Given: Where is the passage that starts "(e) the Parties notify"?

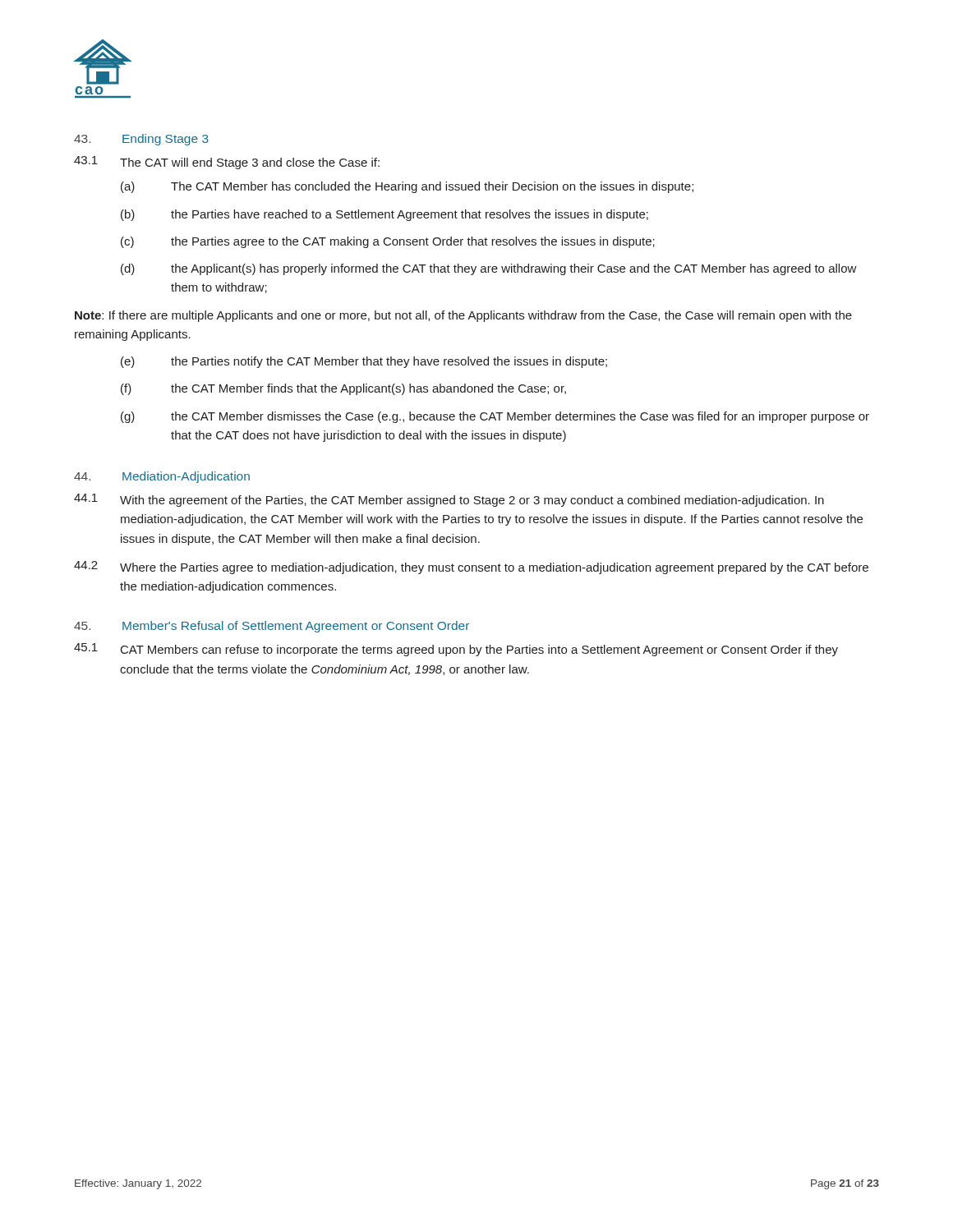Looking at the screenshot, I should pyautogui.click(x=500, y=361).
